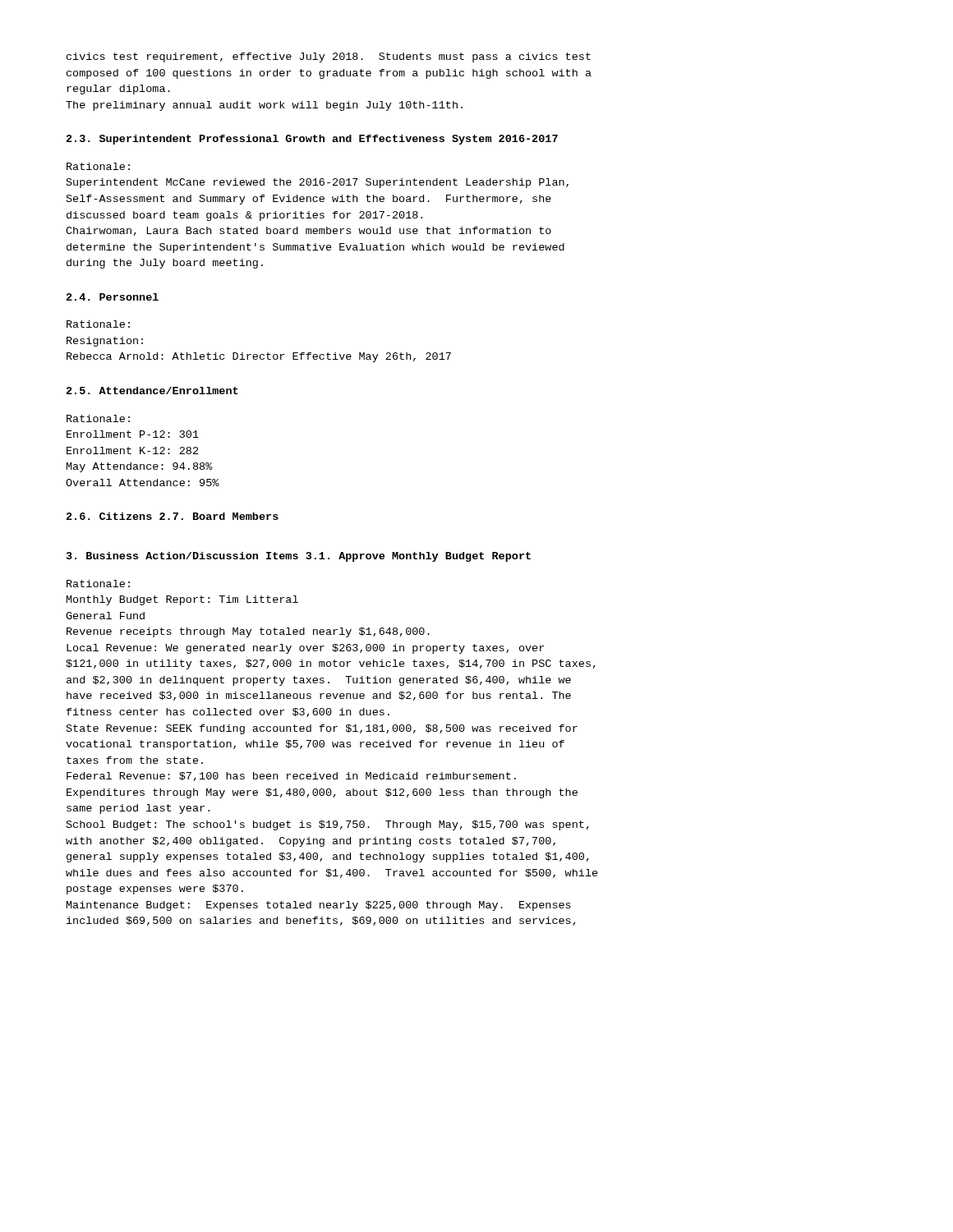Find the text starting "Rationale: Monthly Budget Report: Tim Litteral General Fund"
This screenshot has width=953, height=1232.
pos(332,753)
